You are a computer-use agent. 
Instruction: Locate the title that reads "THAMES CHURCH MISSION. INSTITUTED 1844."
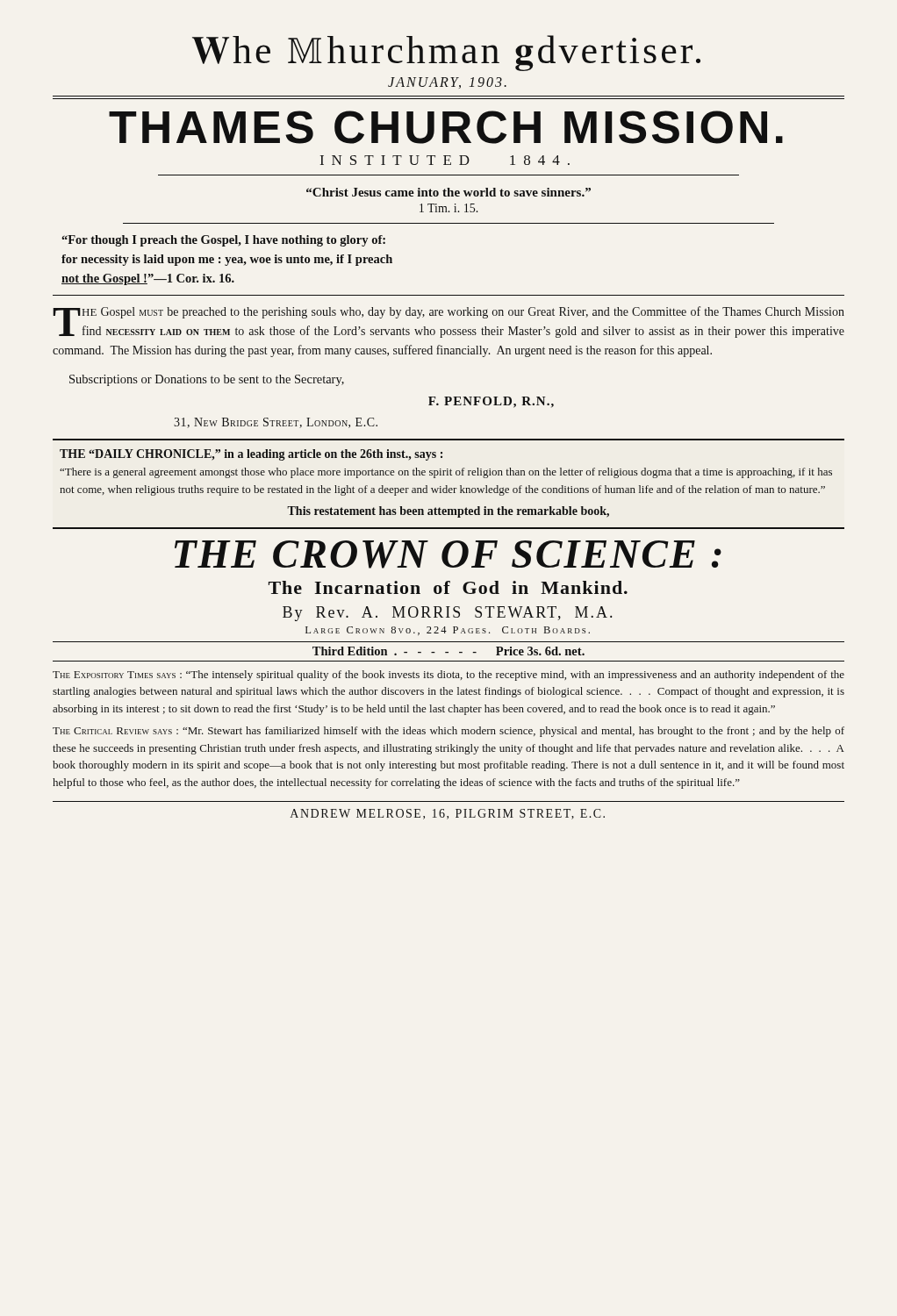(x=448, y=137)
